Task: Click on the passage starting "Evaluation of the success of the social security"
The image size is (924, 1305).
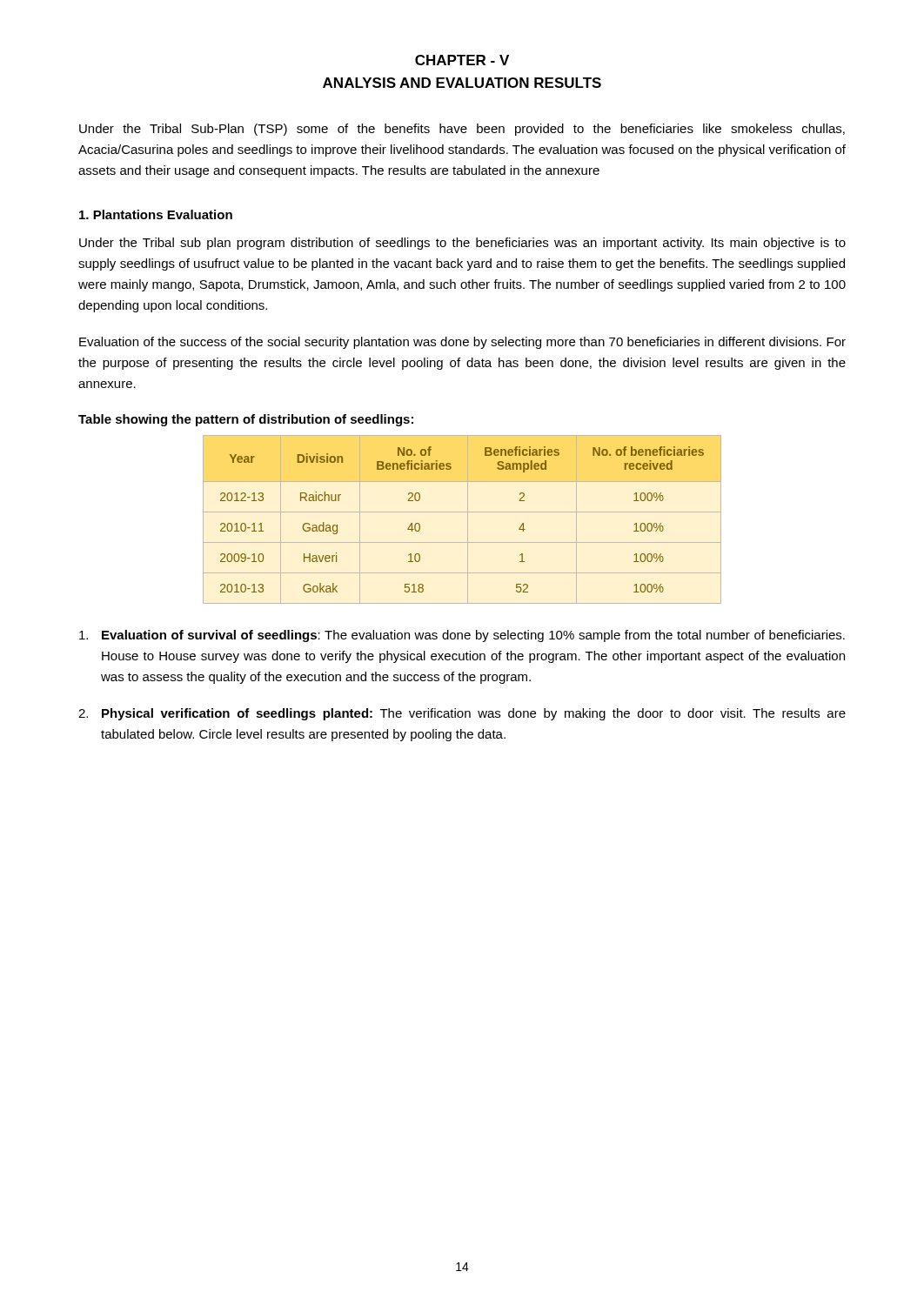Action: (462, 362)
